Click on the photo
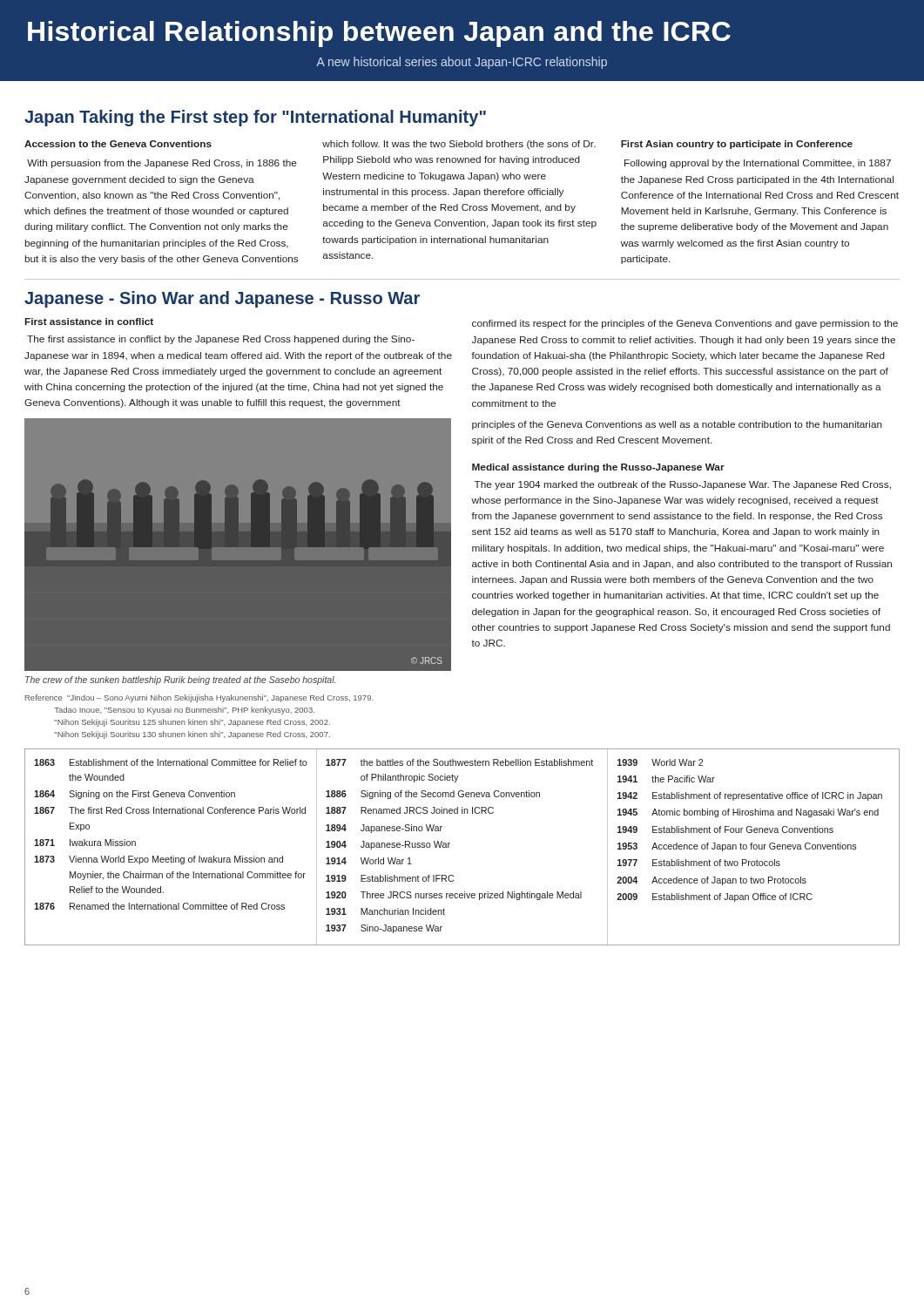 (238, 544)
